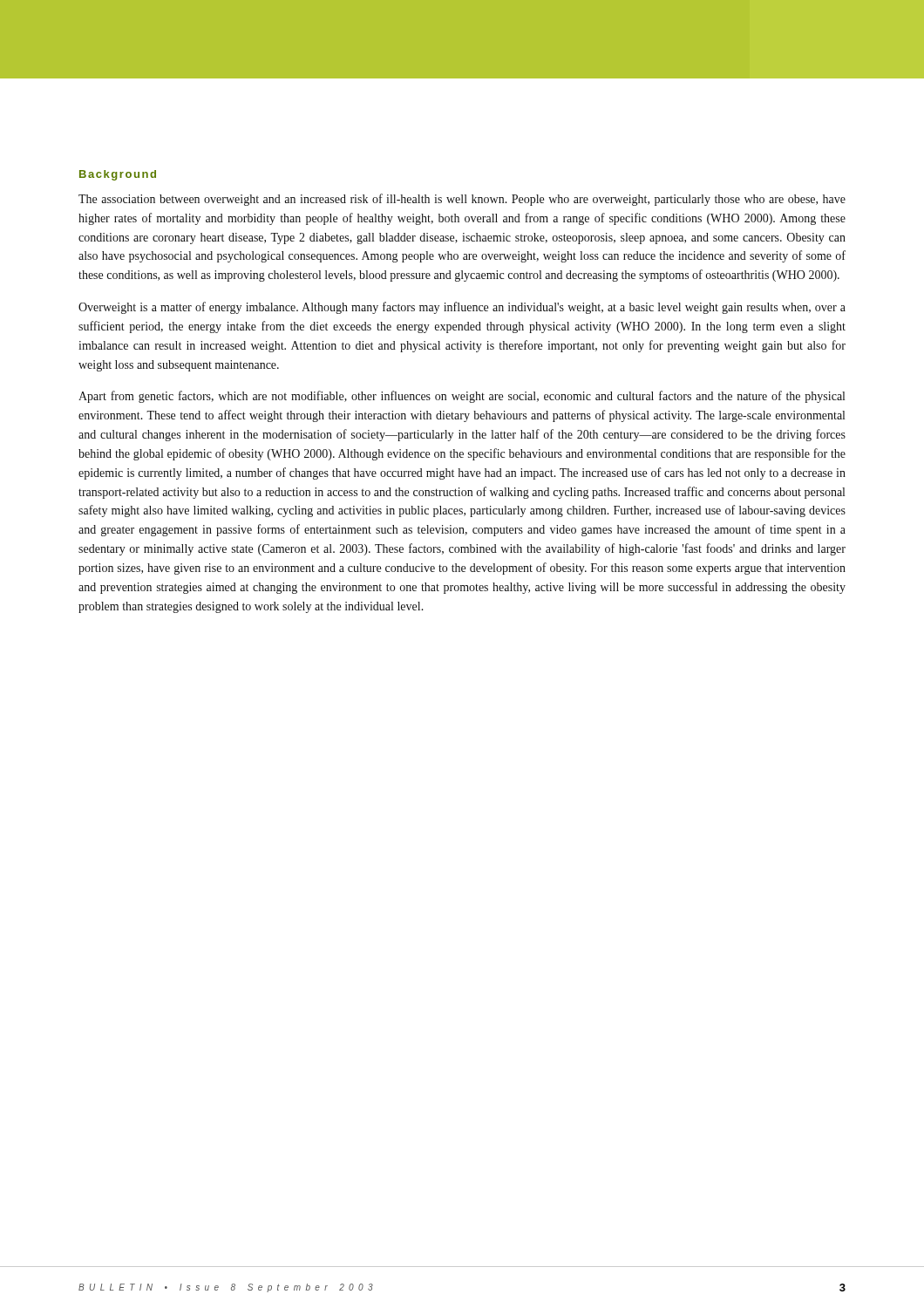Find the text block that reads "The association between overweight and an"
This screenshot has width=924, height=1308.
(x=462, y=237)
